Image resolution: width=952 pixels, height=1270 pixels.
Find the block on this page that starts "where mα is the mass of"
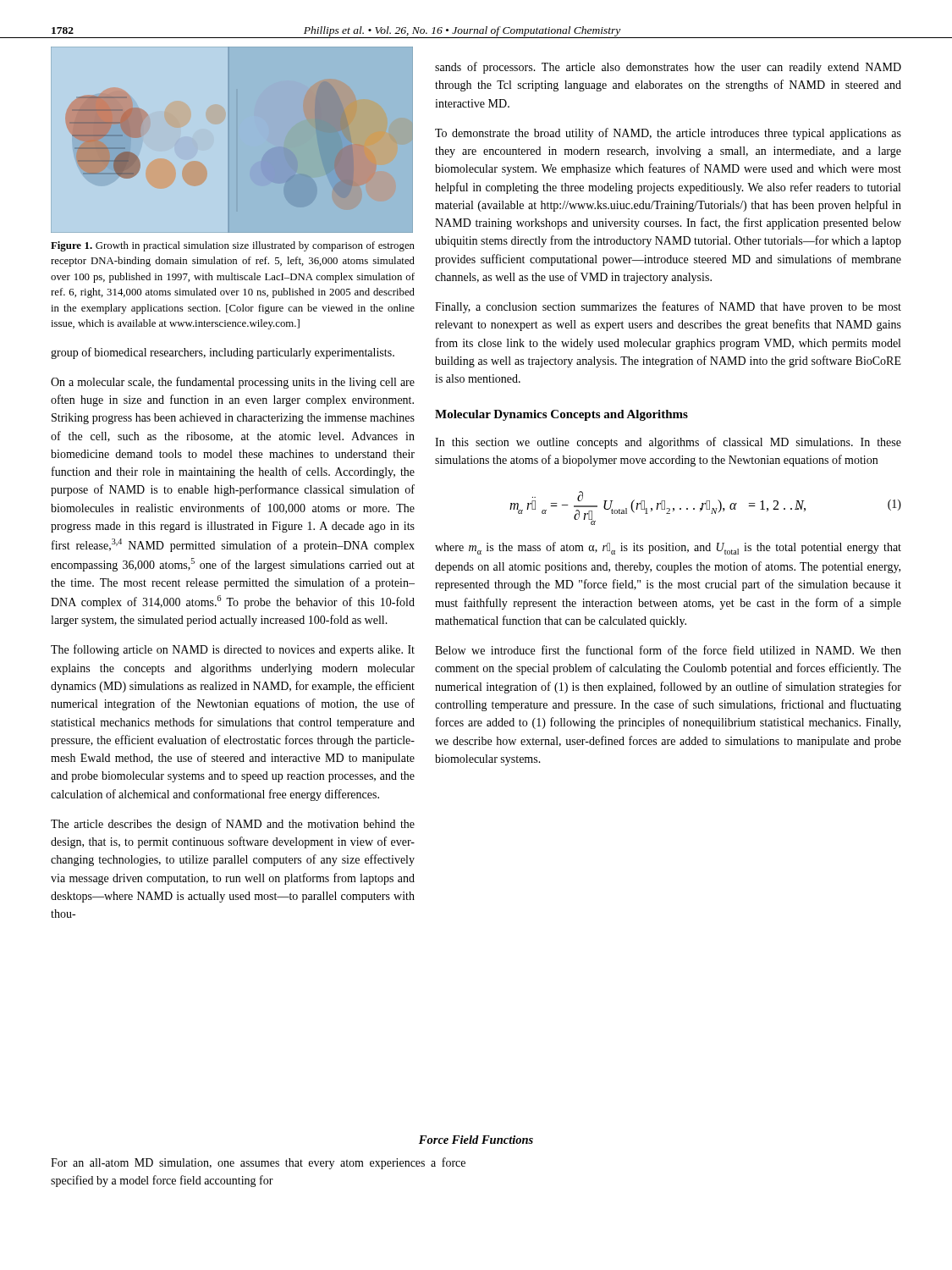point(668,653)
